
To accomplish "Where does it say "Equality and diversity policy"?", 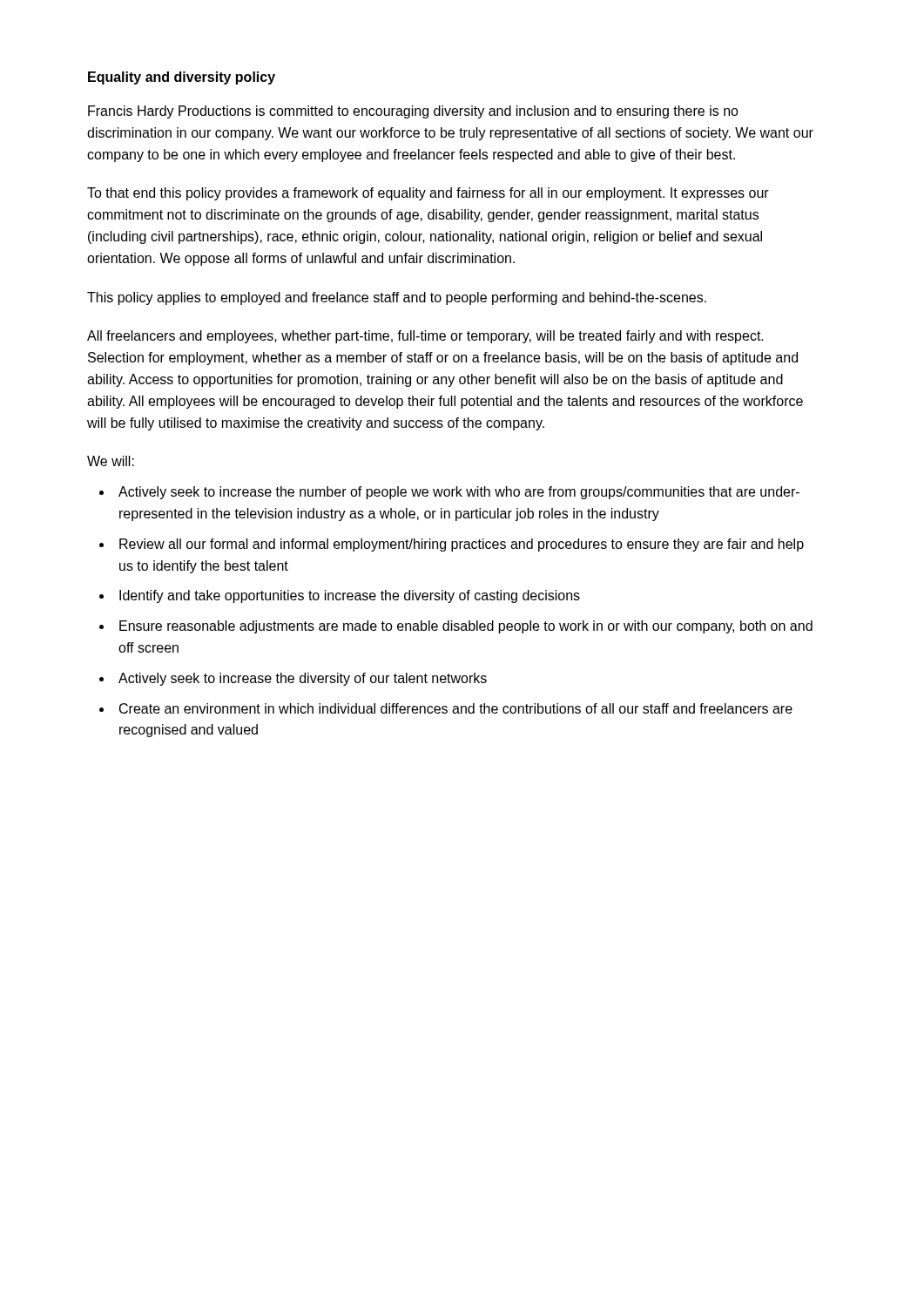I will [x=181, y=77].
